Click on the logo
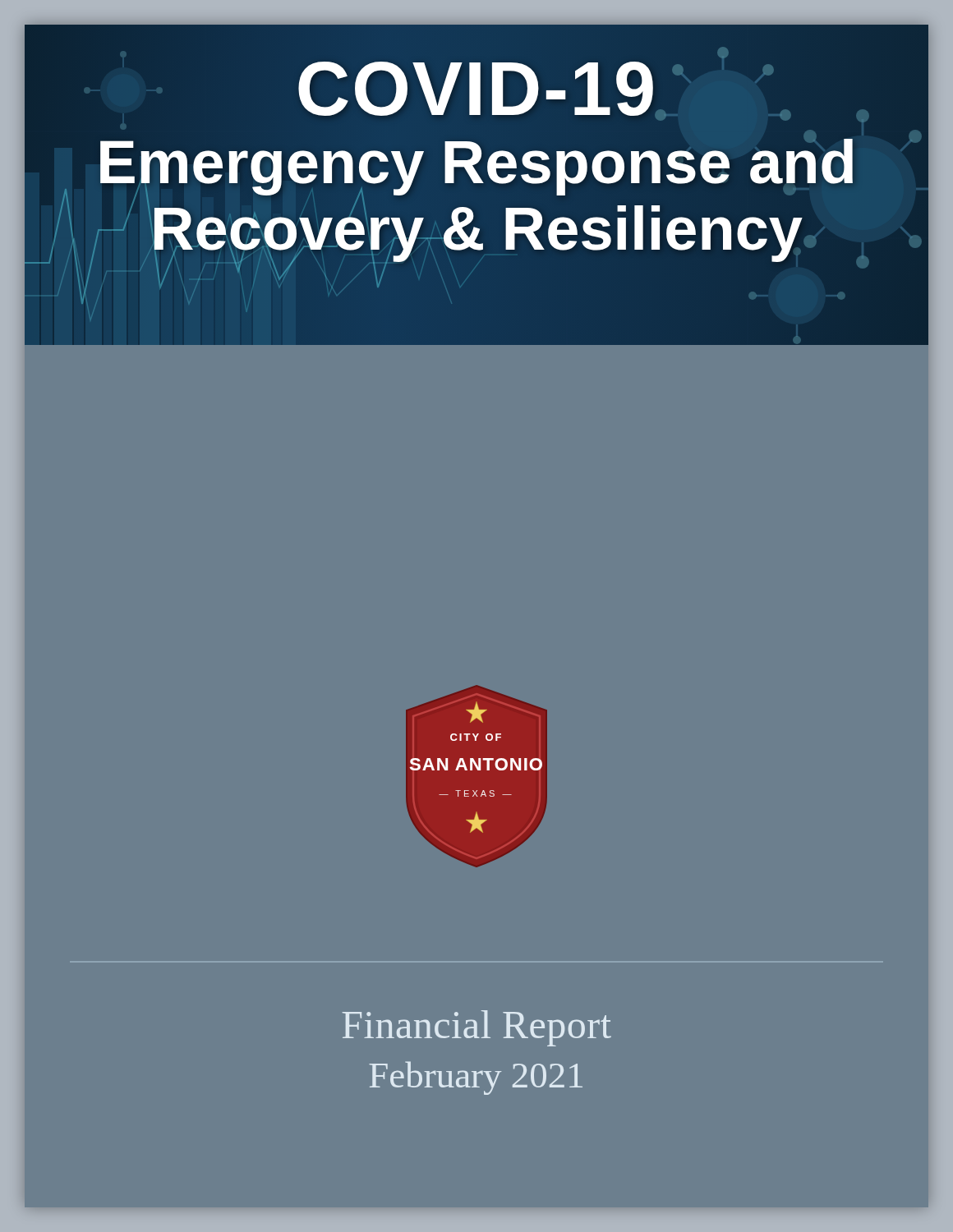The width and height of the screenshot is (953, 1232). (476, 778)
